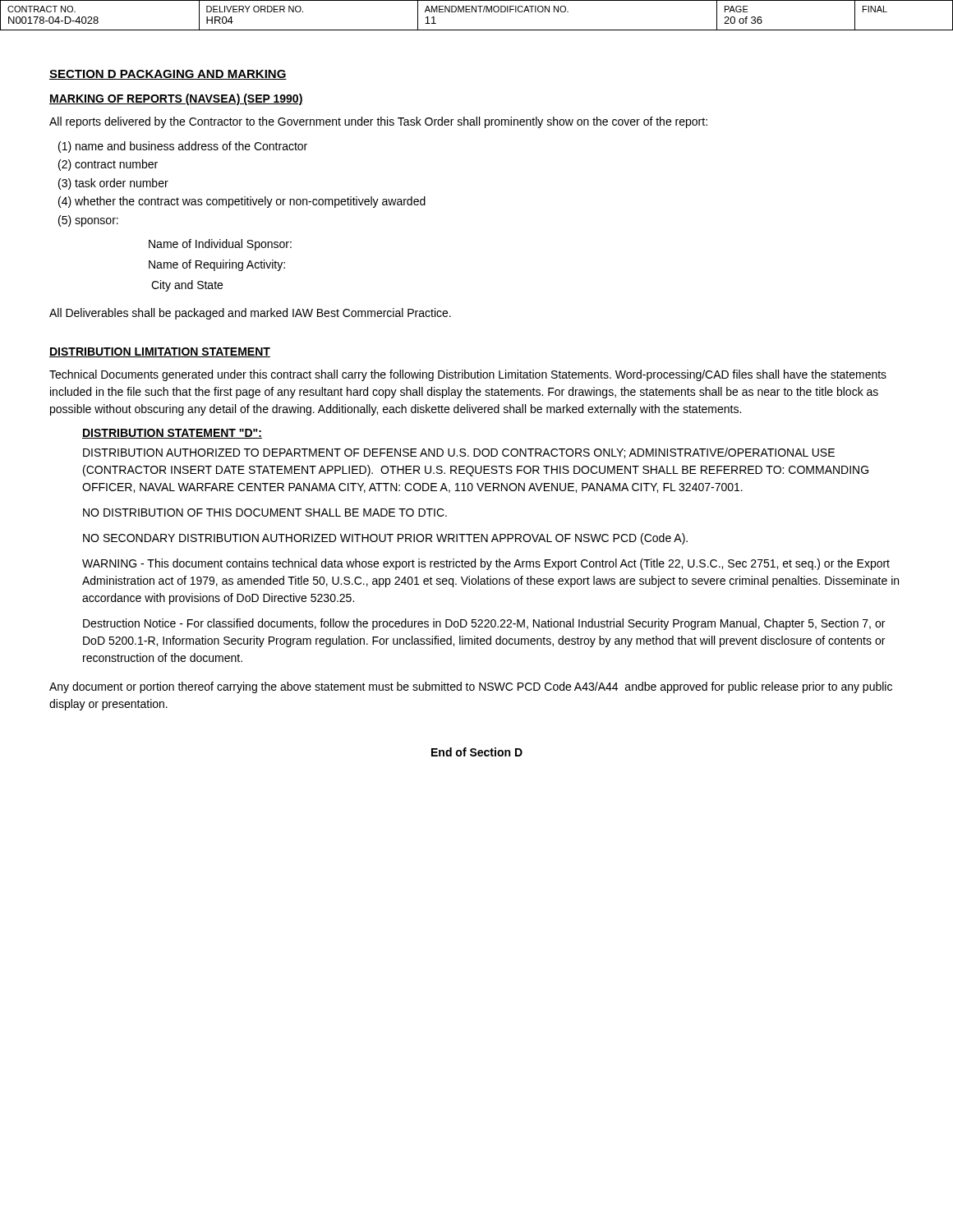
Task: Find a table
Action: click(476, 15)
